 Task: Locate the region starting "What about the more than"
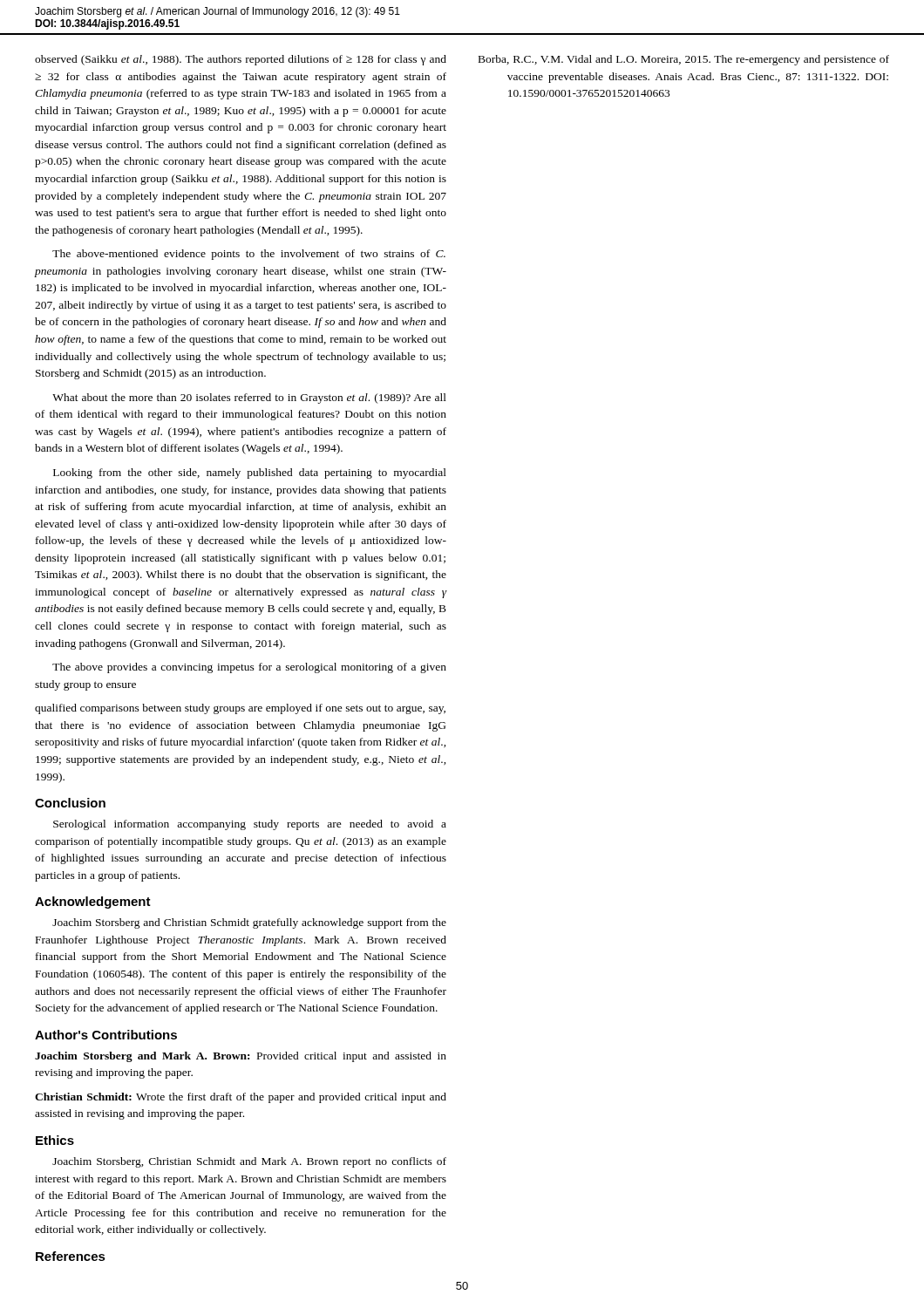pyautogui.click(x=241, y=423)
